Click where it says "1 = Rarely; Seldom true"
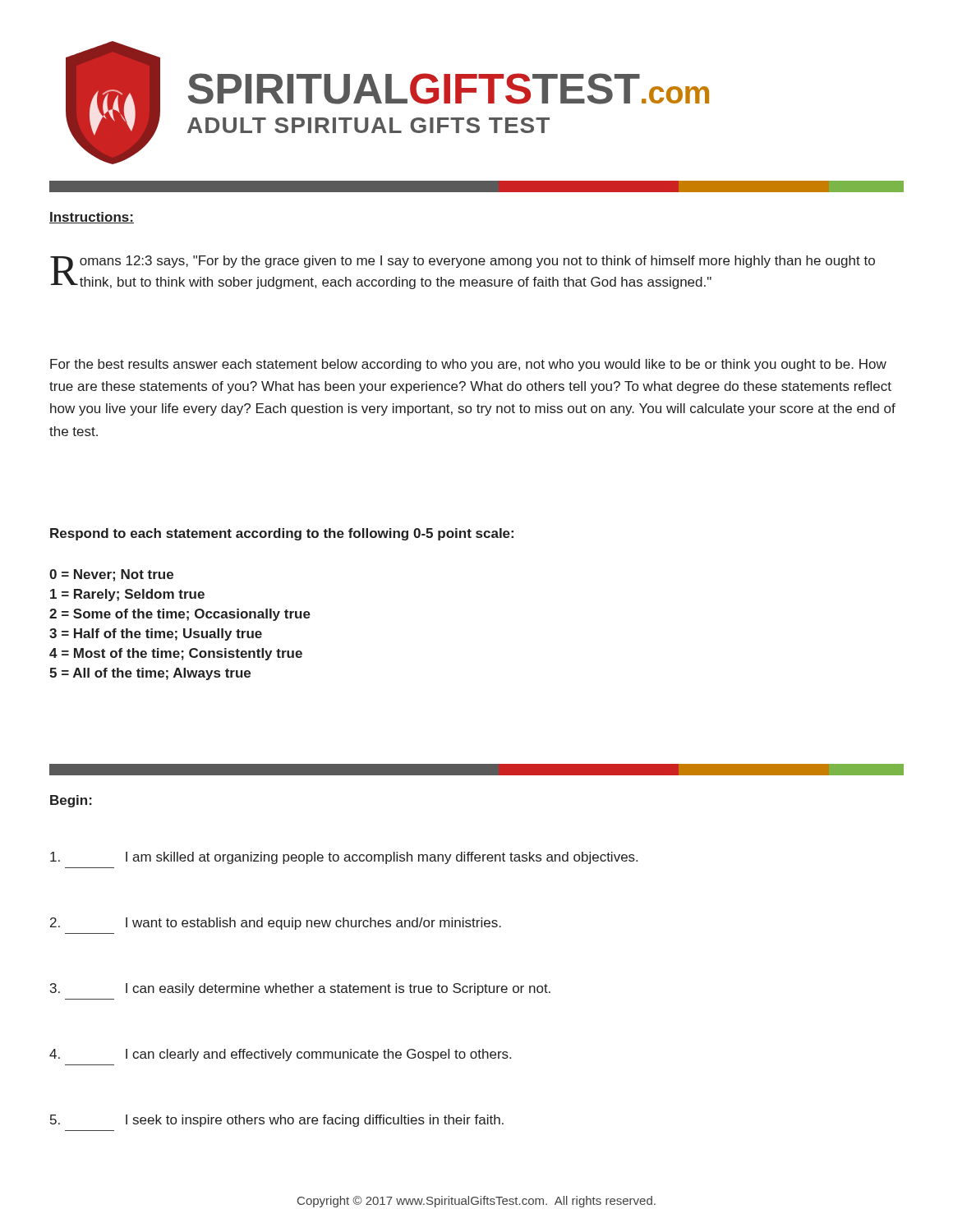Viewport: 953px width, 1232px height. [x=127, y=594]
